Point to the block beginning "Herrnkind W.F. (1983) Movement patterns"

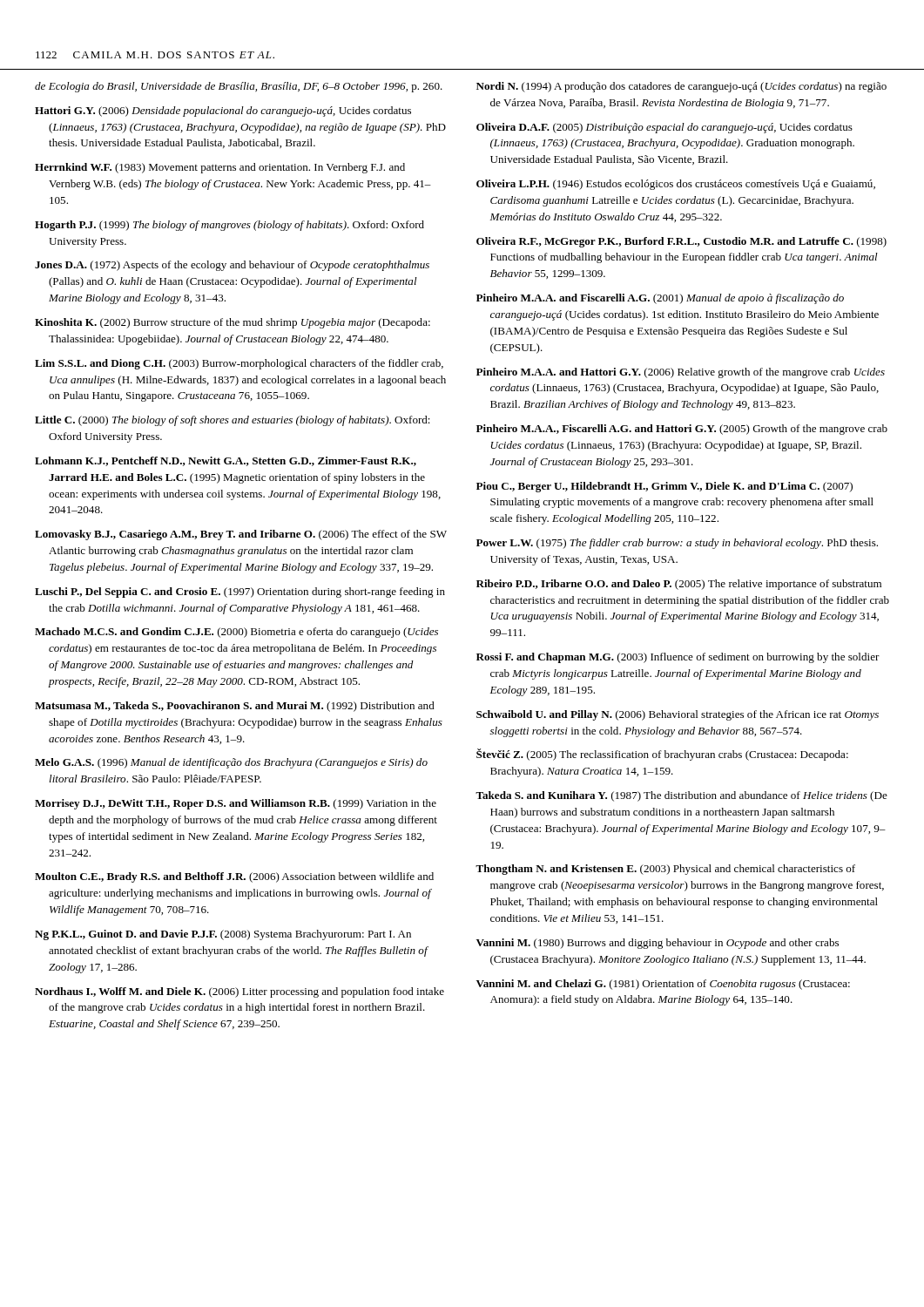coord(241,184)
